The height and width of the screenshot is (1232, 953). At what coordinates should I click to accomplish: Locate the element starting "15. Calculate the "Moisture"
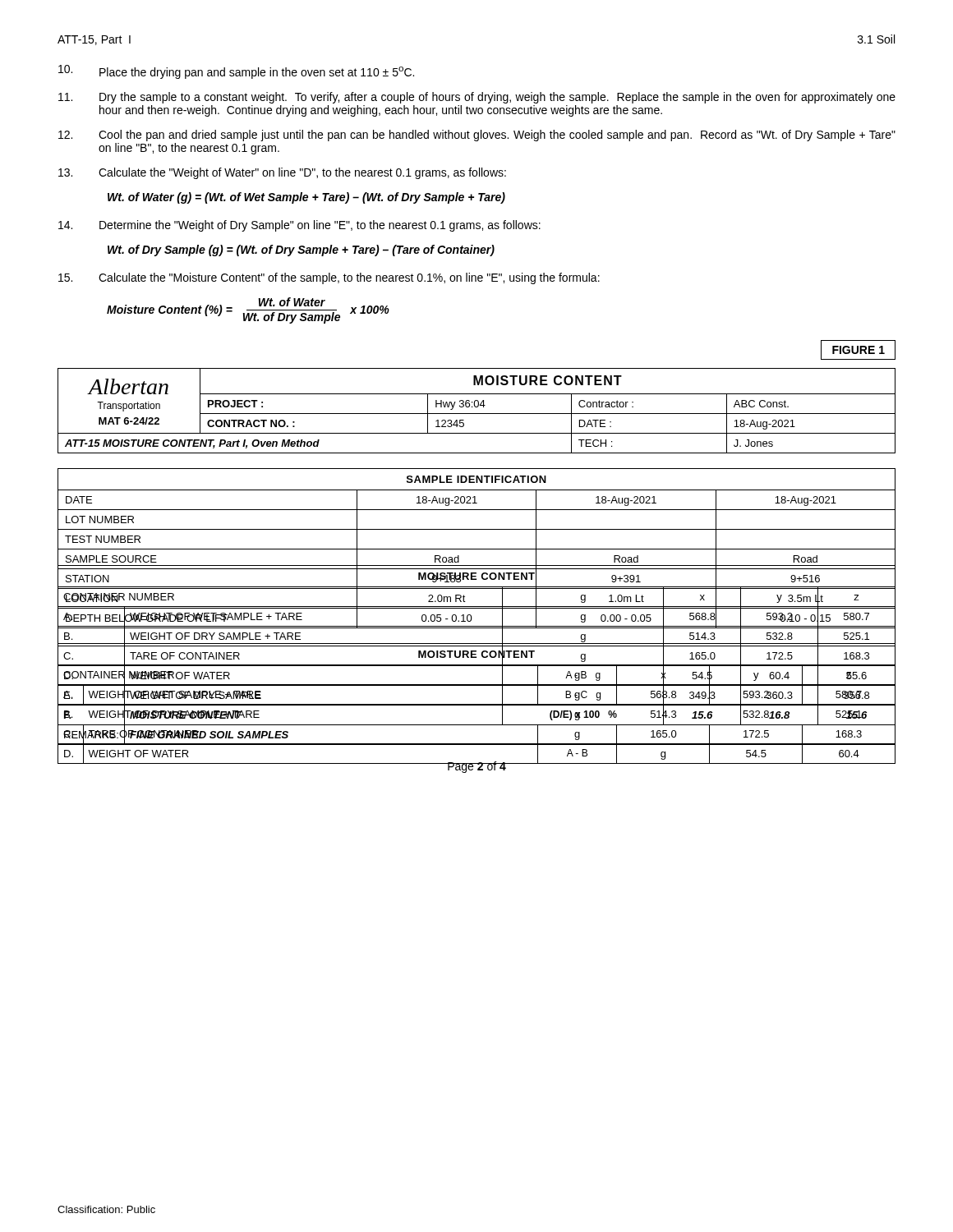coord(476,277)
